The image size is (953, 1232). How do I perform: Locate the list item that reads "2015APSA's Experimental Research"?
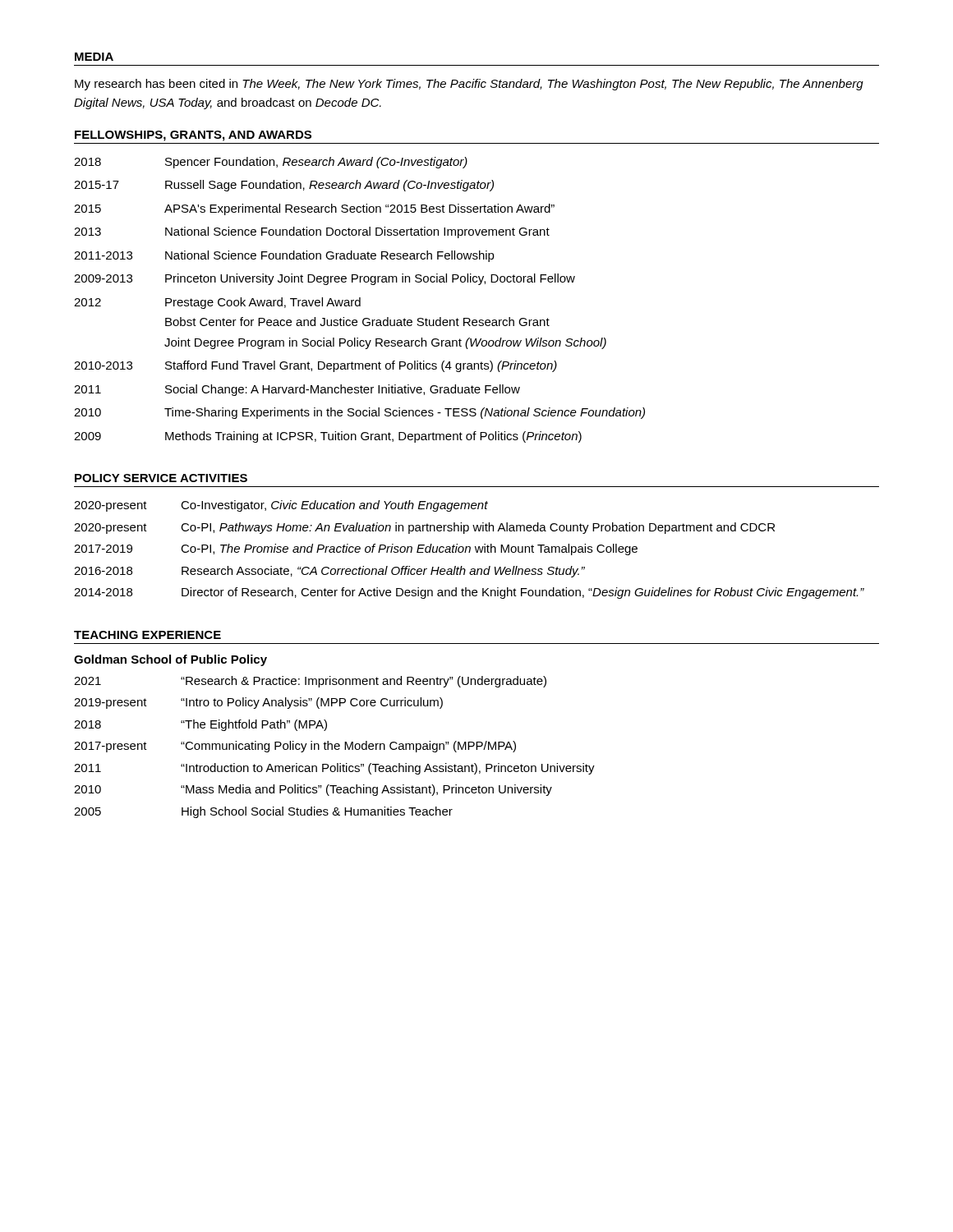coord(476,208)
